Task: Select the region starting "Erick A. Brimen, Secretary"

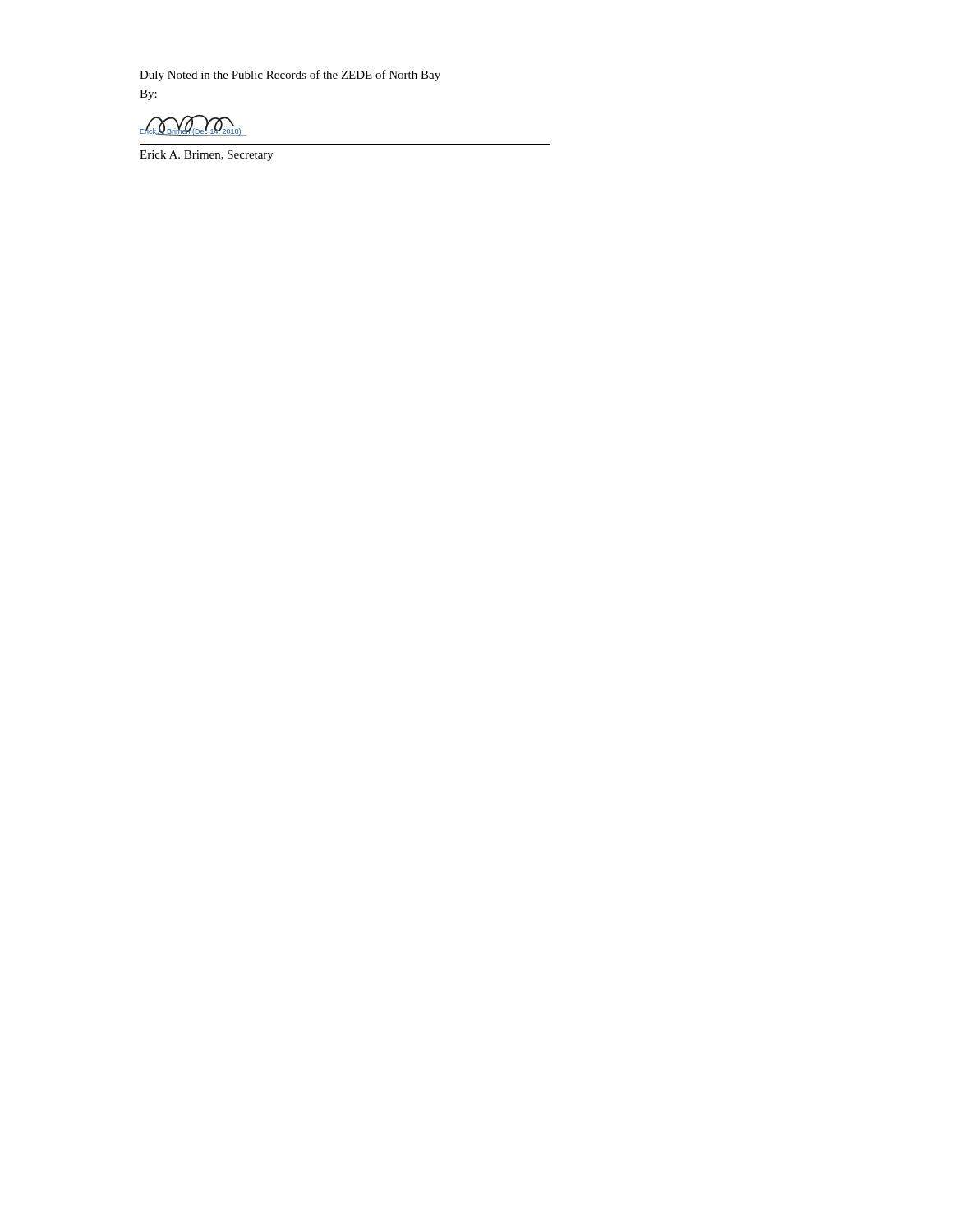Action: coord(207,154)
